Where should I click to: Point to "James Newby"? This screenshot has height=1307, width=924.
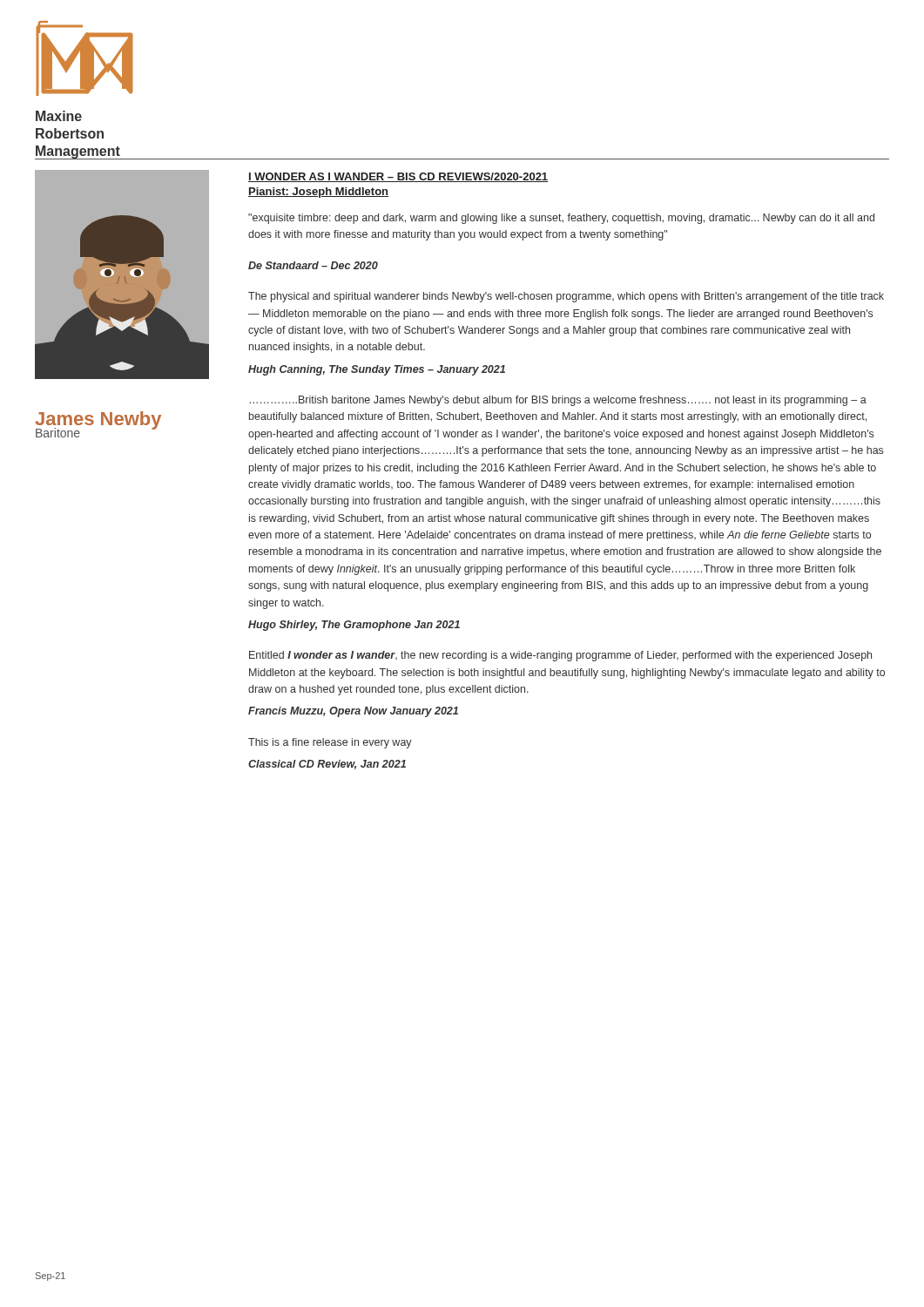pos(126,419)
